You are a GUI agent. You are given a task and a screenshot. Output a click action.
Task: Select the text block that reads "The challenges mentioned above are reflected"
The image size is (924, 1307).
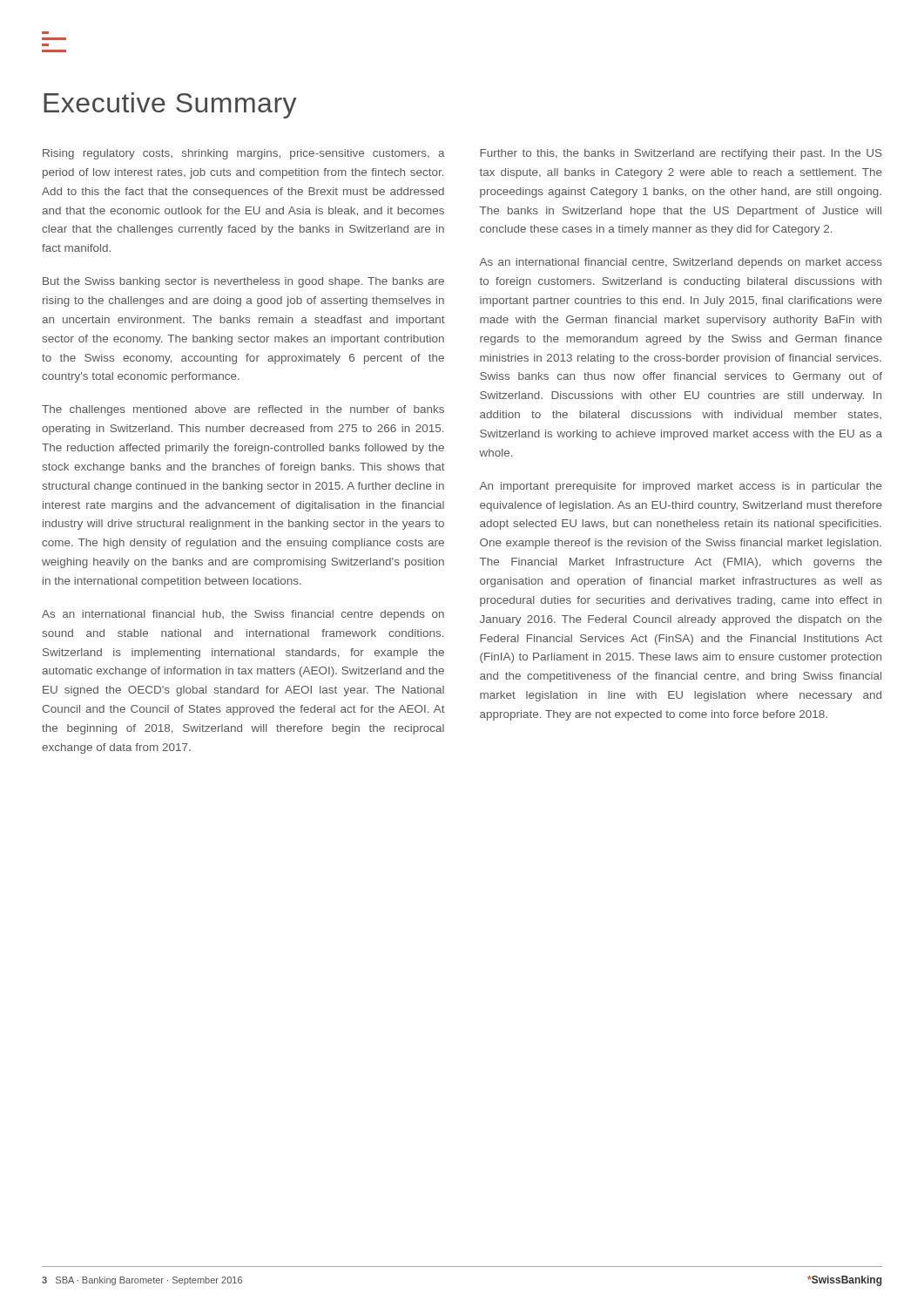[x=243, y=495]
